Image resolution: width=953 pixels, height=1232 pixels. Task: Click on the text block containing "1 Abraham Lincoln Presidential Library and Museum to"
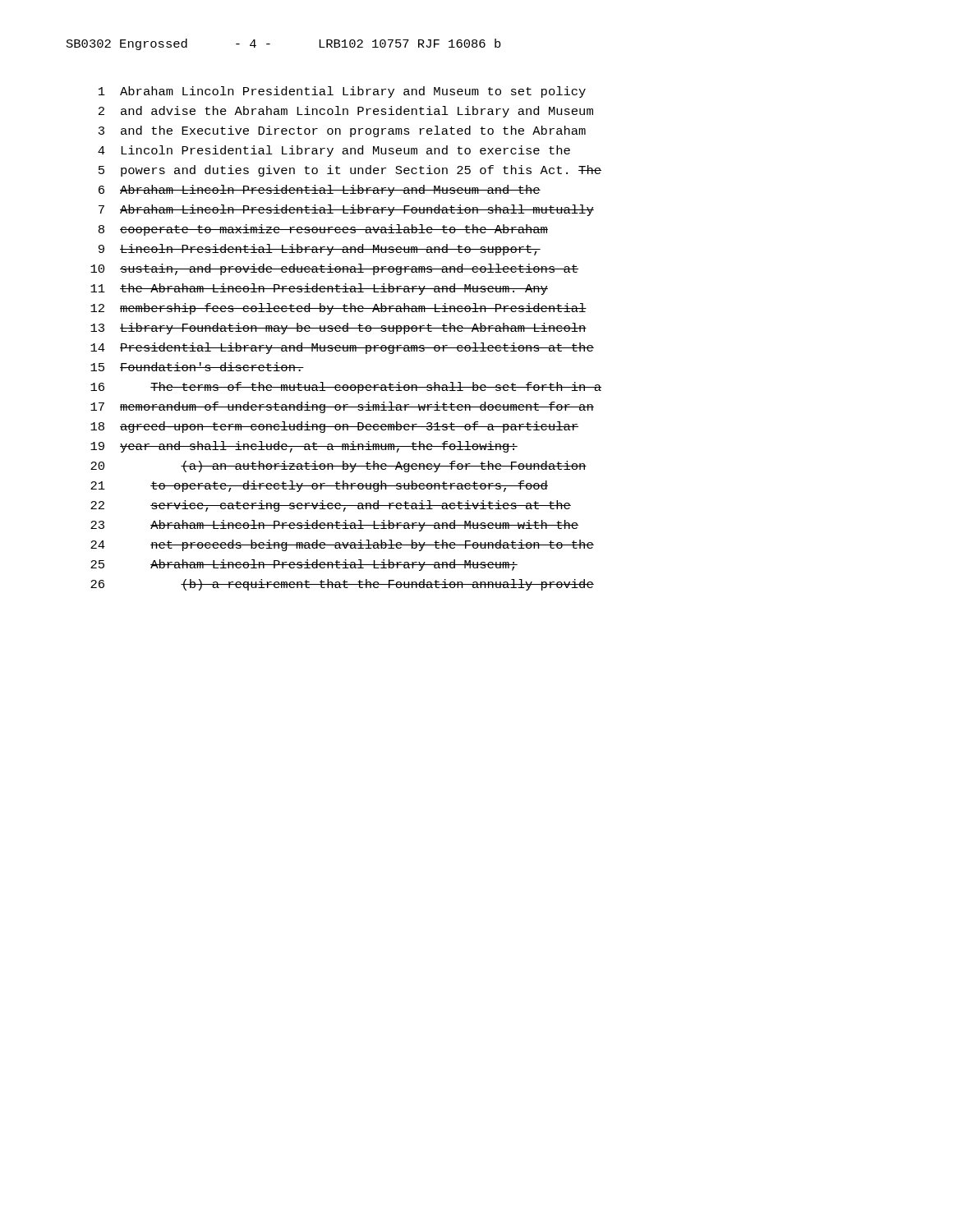coord(485,339)
